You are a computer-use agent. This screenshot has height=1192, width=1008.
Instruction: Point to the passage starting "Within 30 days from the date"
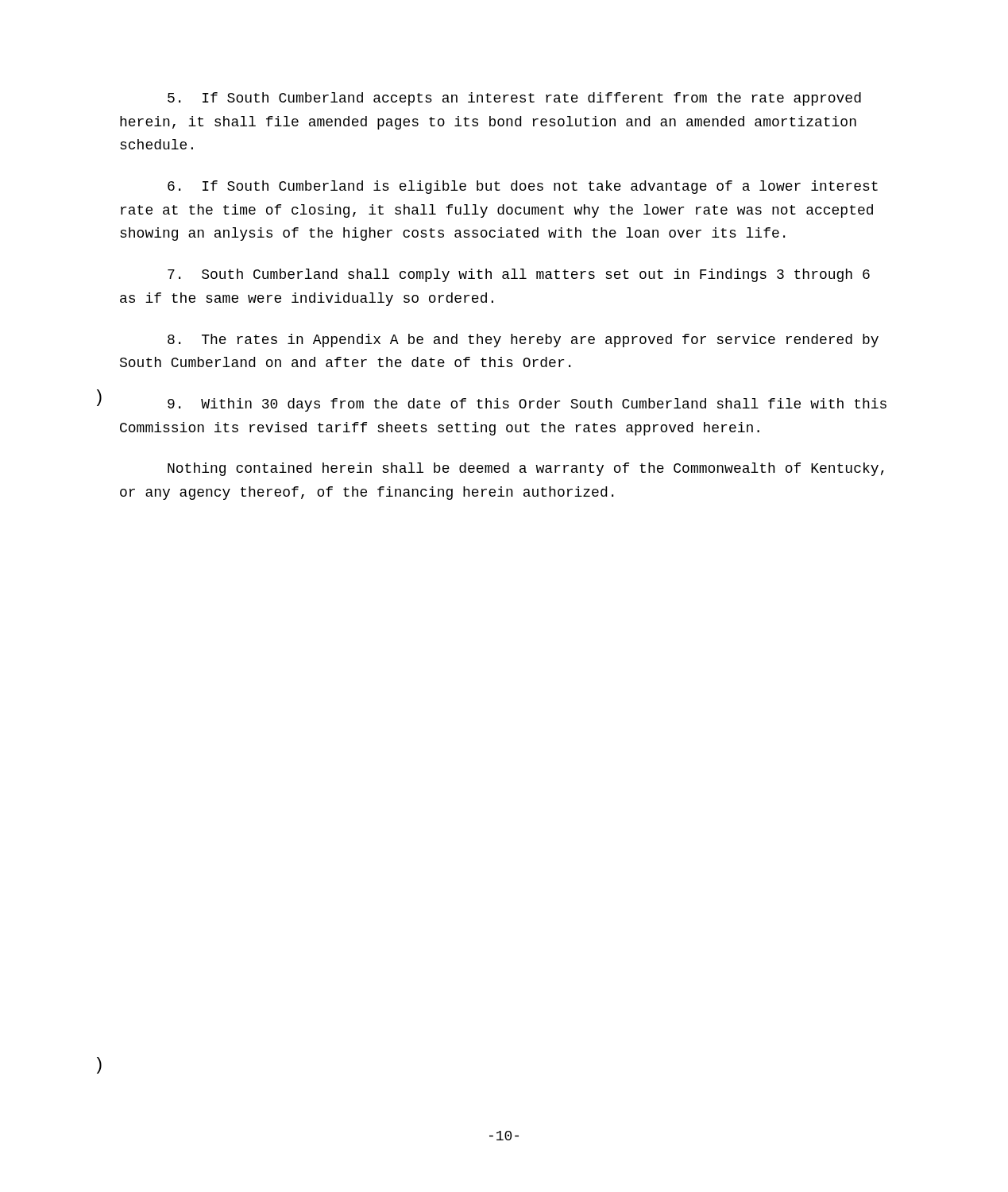[x=503, y=416]
